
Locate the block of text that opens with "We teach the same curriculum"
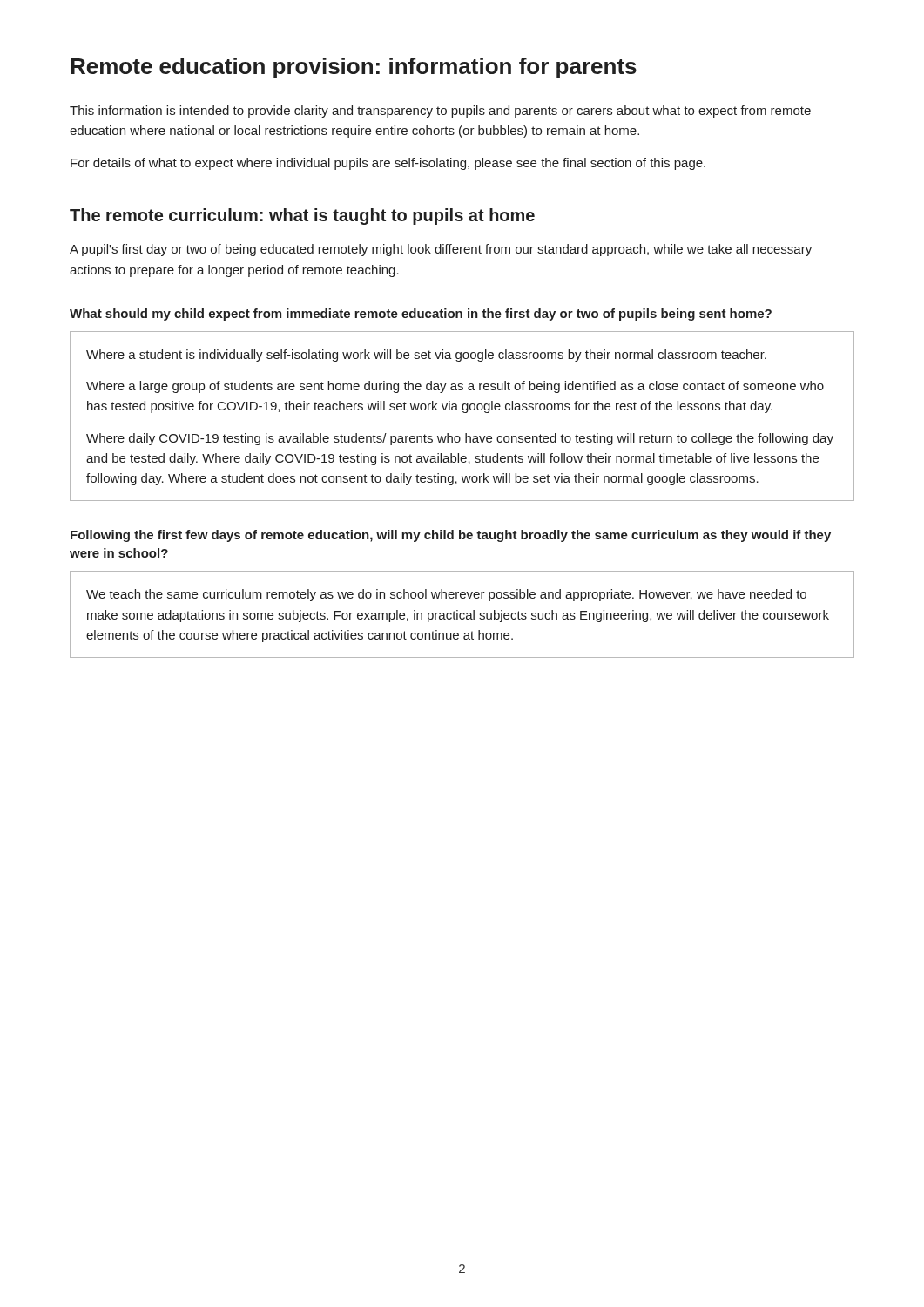pos(462,614)
